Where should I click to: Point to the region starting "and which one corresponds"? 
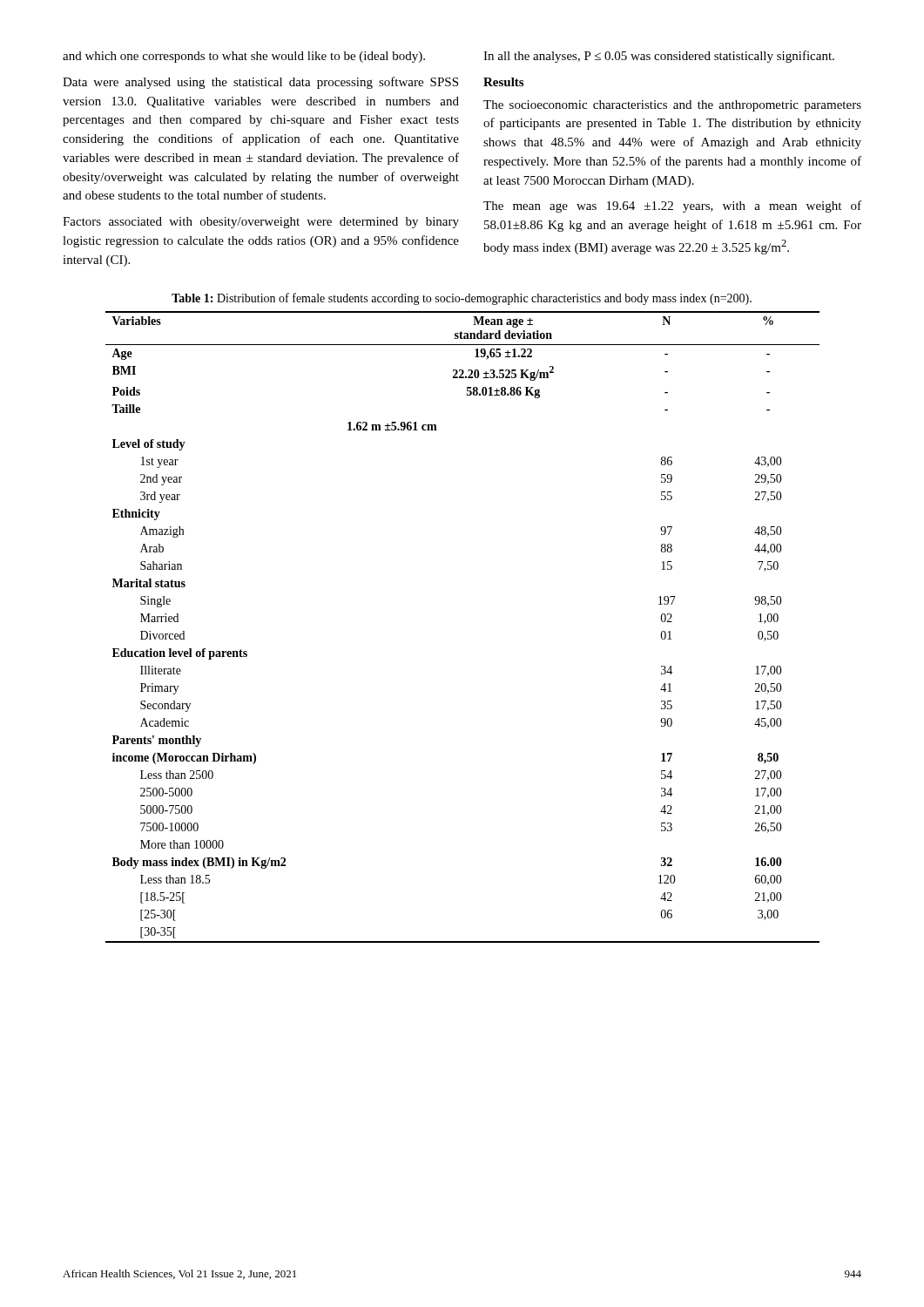tap(261, 158)
